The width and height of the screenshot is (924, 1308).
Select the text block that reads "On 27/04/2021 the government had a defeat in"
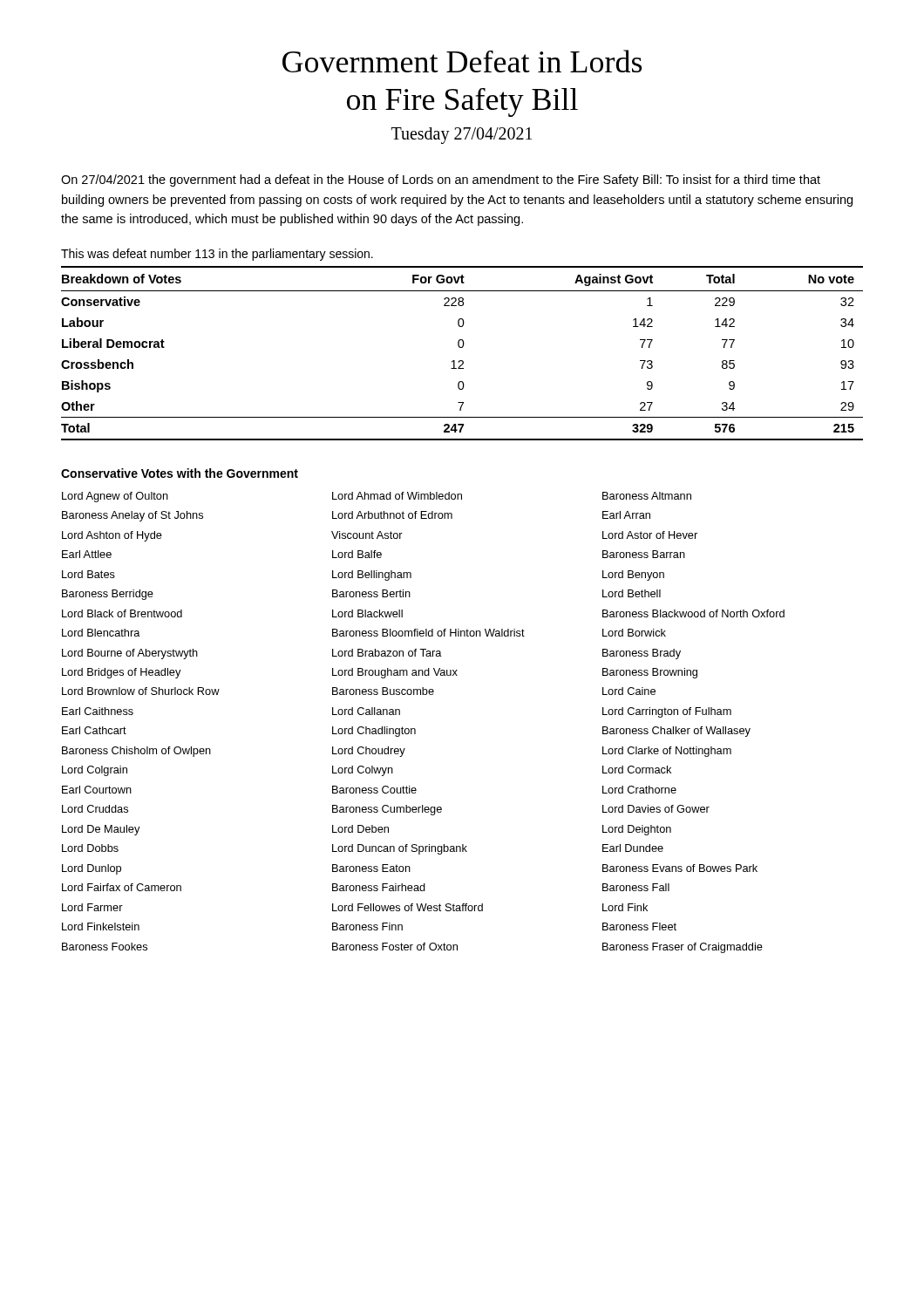pos(457,200)
